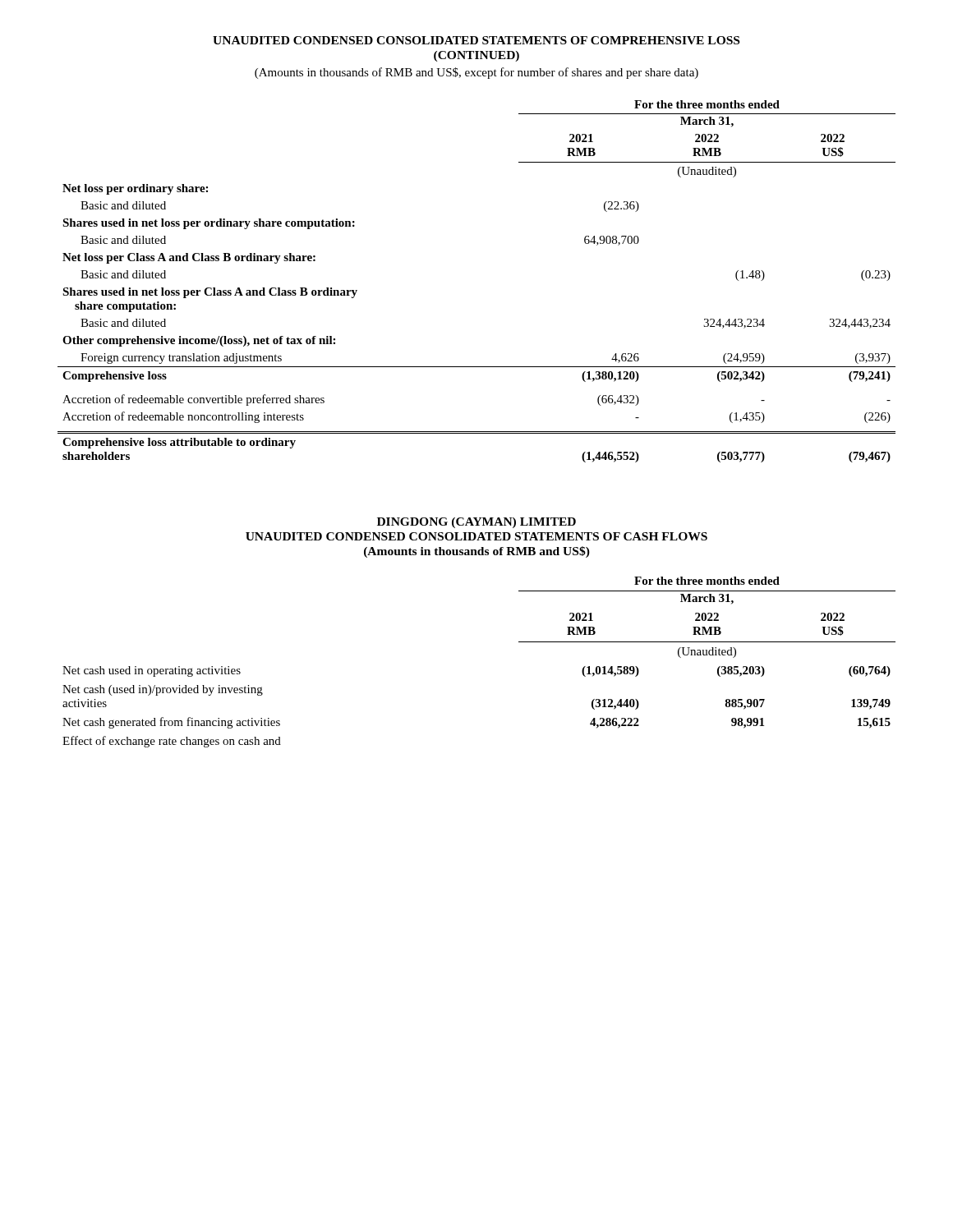Point to the region starting "DINGDONG (CAYMAN) LIMITED UNAUDITED CONDENSED CONSOLIDATED STATEMENTS"
The width and height of the screenshot is (953, 1232).
click(476, 536)
